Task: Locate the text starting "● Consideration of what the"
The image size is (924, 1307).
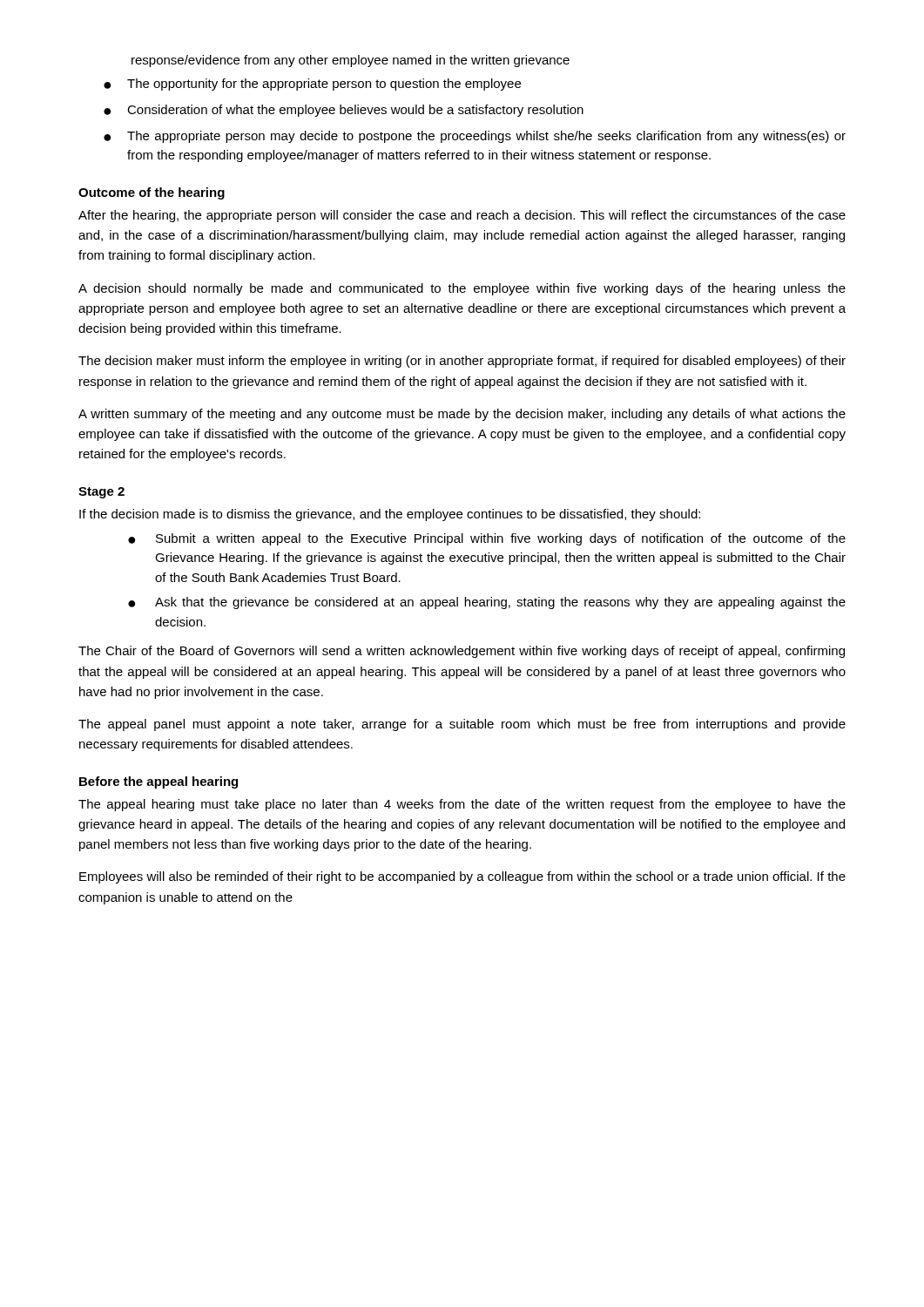Action: (x=474, y=111)
